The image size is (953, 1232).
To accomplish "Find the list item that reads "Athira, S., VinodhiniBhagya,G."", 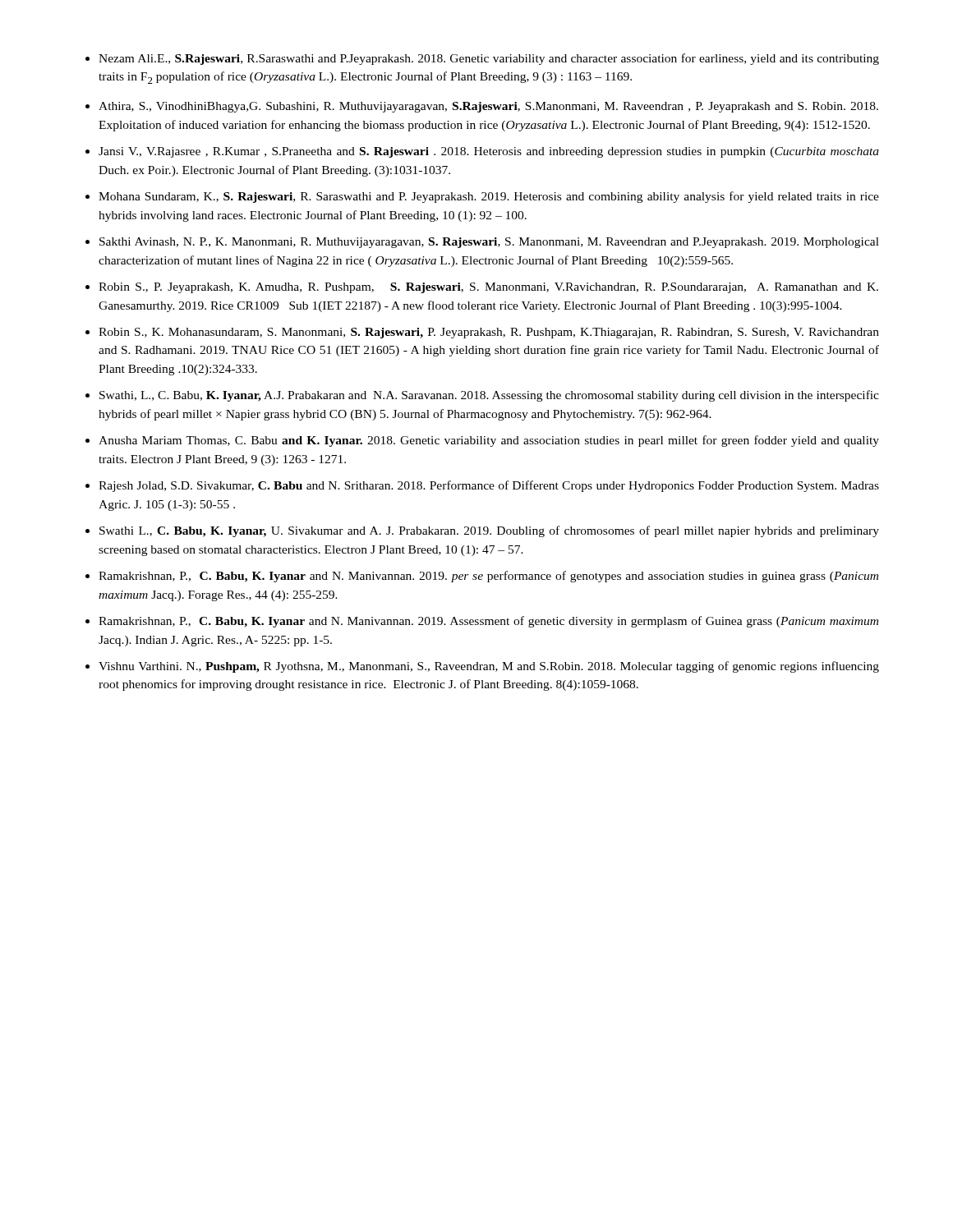I will pos(489,115).
